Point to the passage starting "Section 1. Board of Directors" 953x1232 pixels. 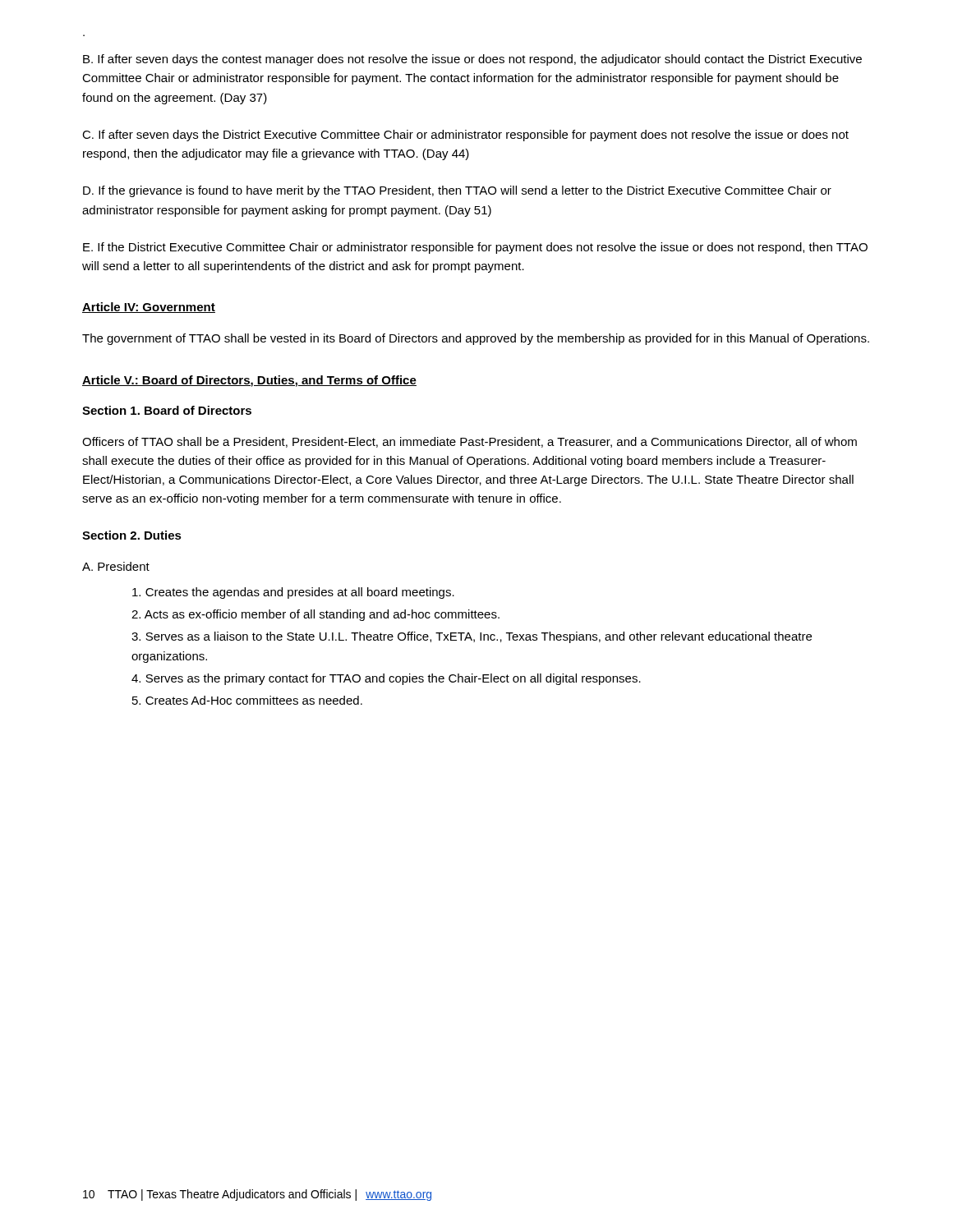[x=167, y=410]
